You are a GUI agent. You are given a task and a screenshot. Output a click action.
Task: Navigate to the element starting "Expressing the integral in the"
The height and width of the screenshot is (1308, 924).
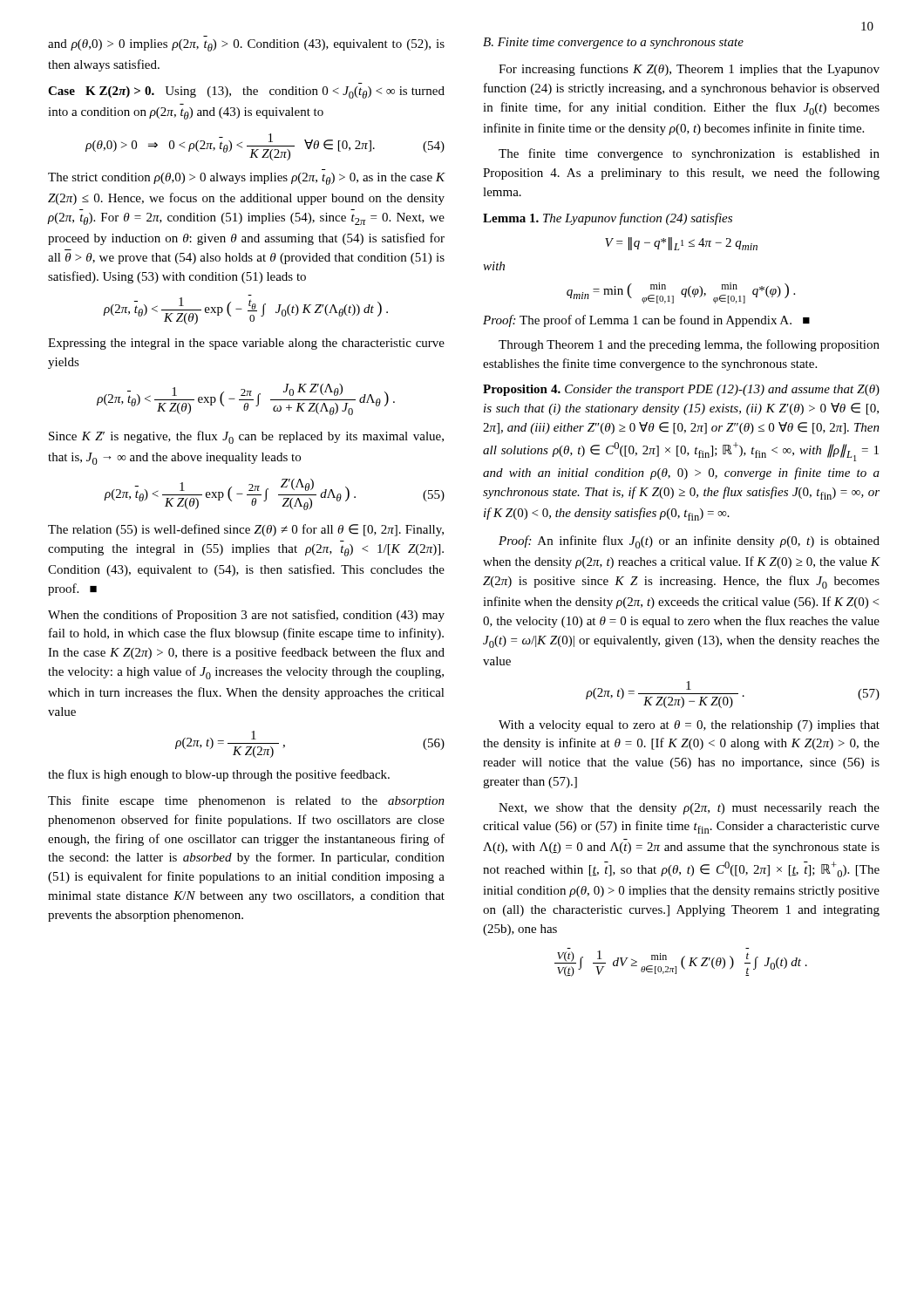pos(246,353)
